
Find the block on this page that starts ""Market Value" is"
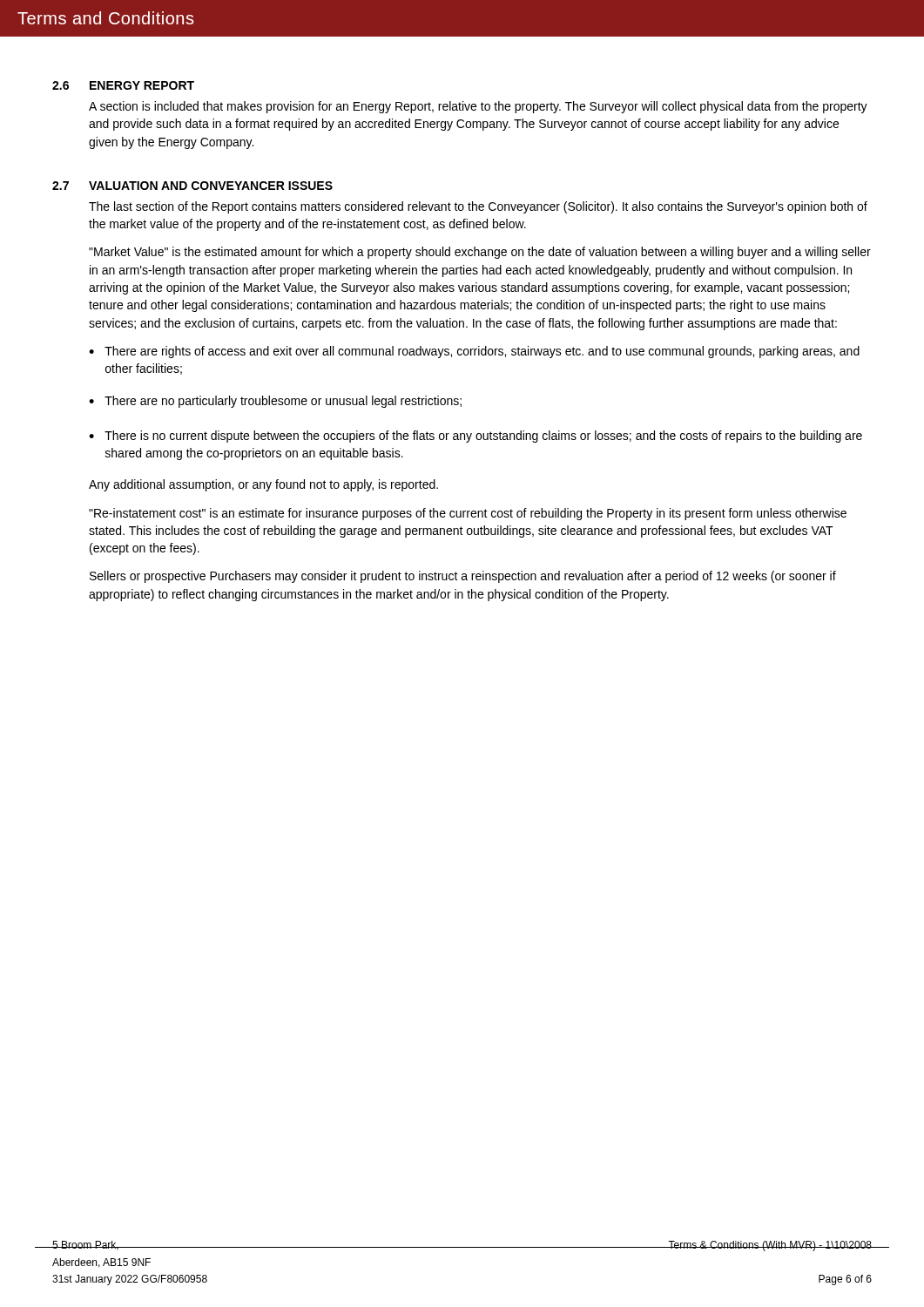pyautogui.click(x=480, y=288)
